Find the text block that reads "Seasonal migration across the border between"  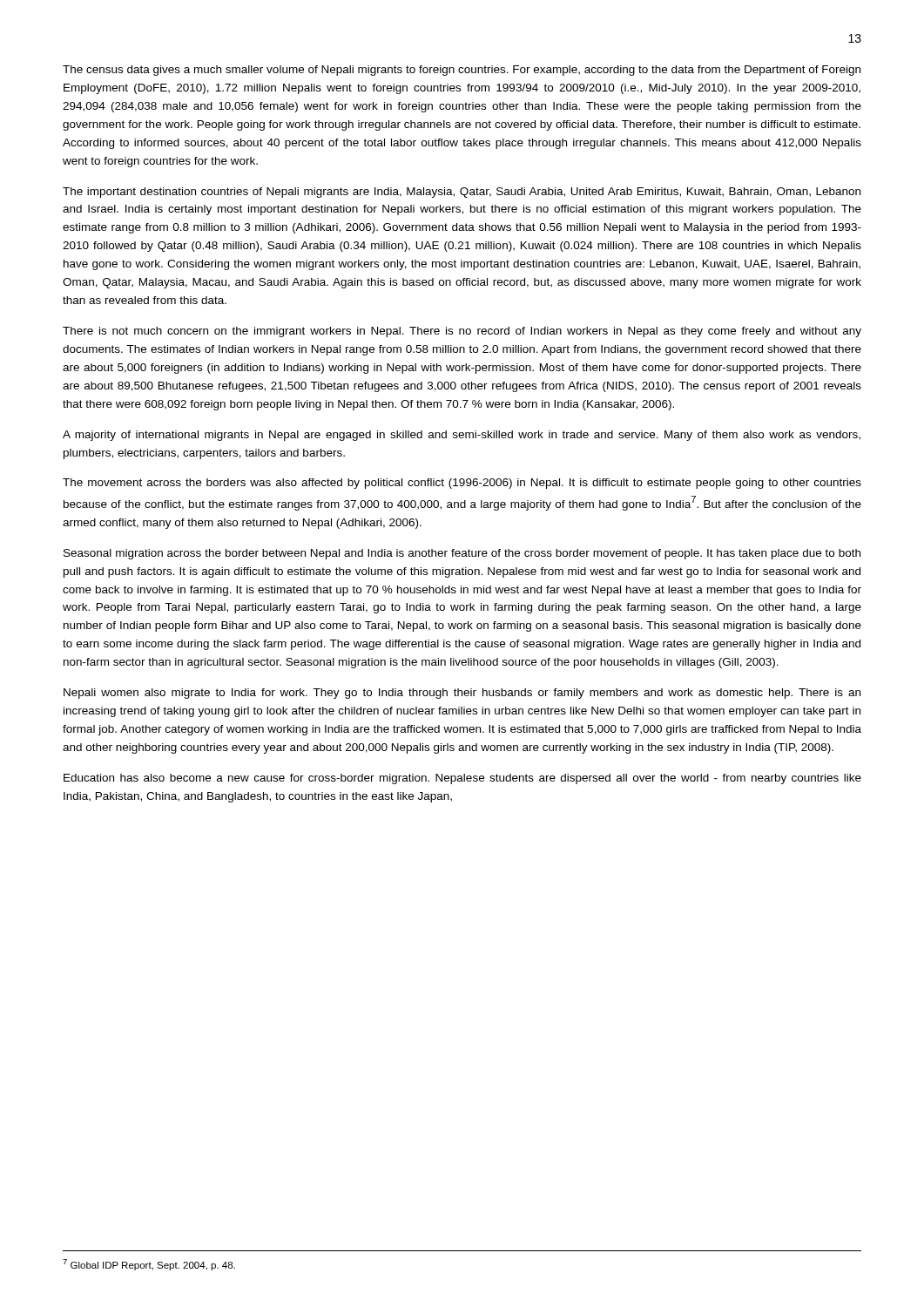coord(462,607)
